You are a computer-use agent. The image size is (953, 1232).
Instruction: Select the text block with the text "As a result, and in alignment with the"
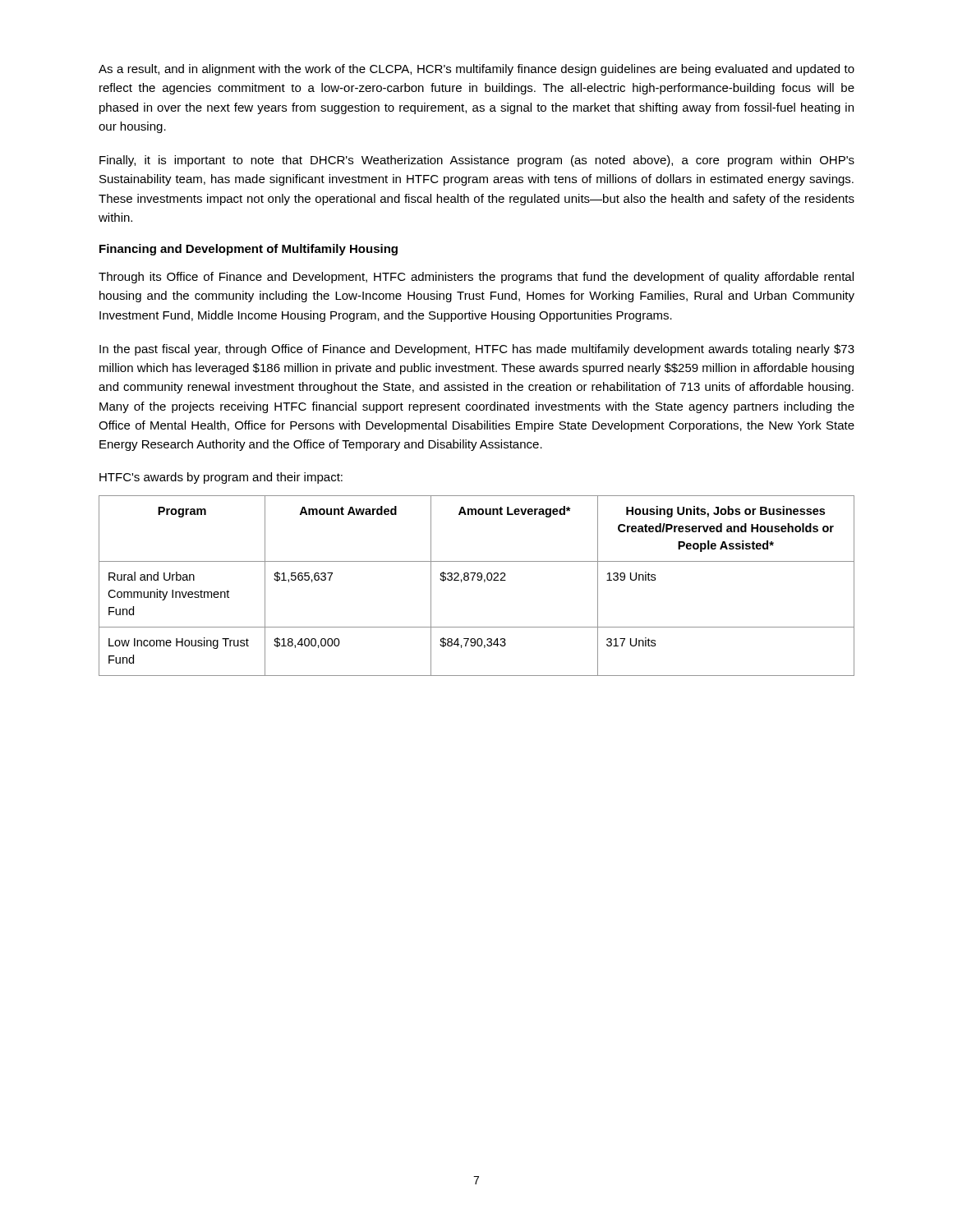(476, 97)
